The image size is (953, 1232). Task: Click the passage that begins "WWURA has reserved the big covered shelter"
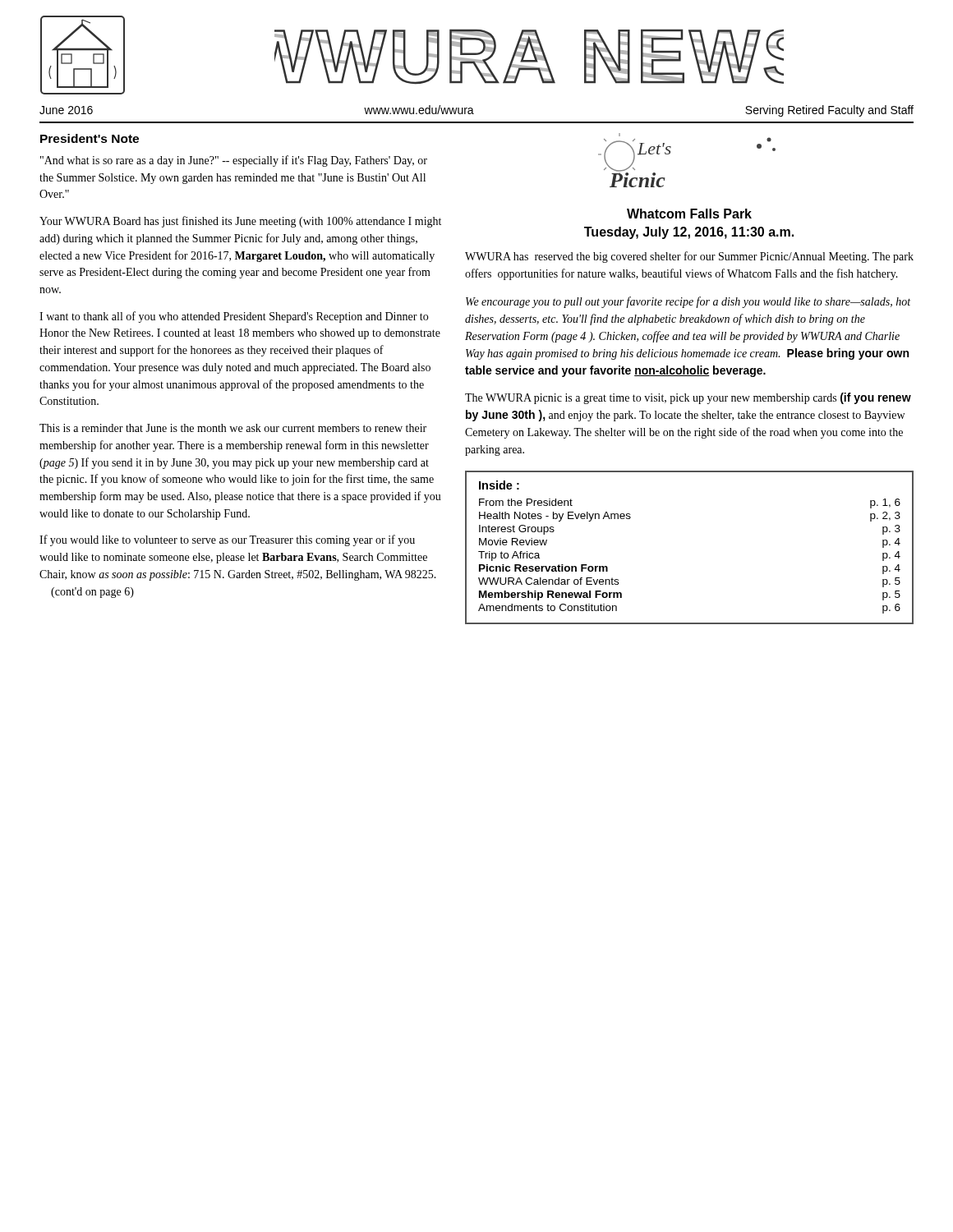click(689, 265)
